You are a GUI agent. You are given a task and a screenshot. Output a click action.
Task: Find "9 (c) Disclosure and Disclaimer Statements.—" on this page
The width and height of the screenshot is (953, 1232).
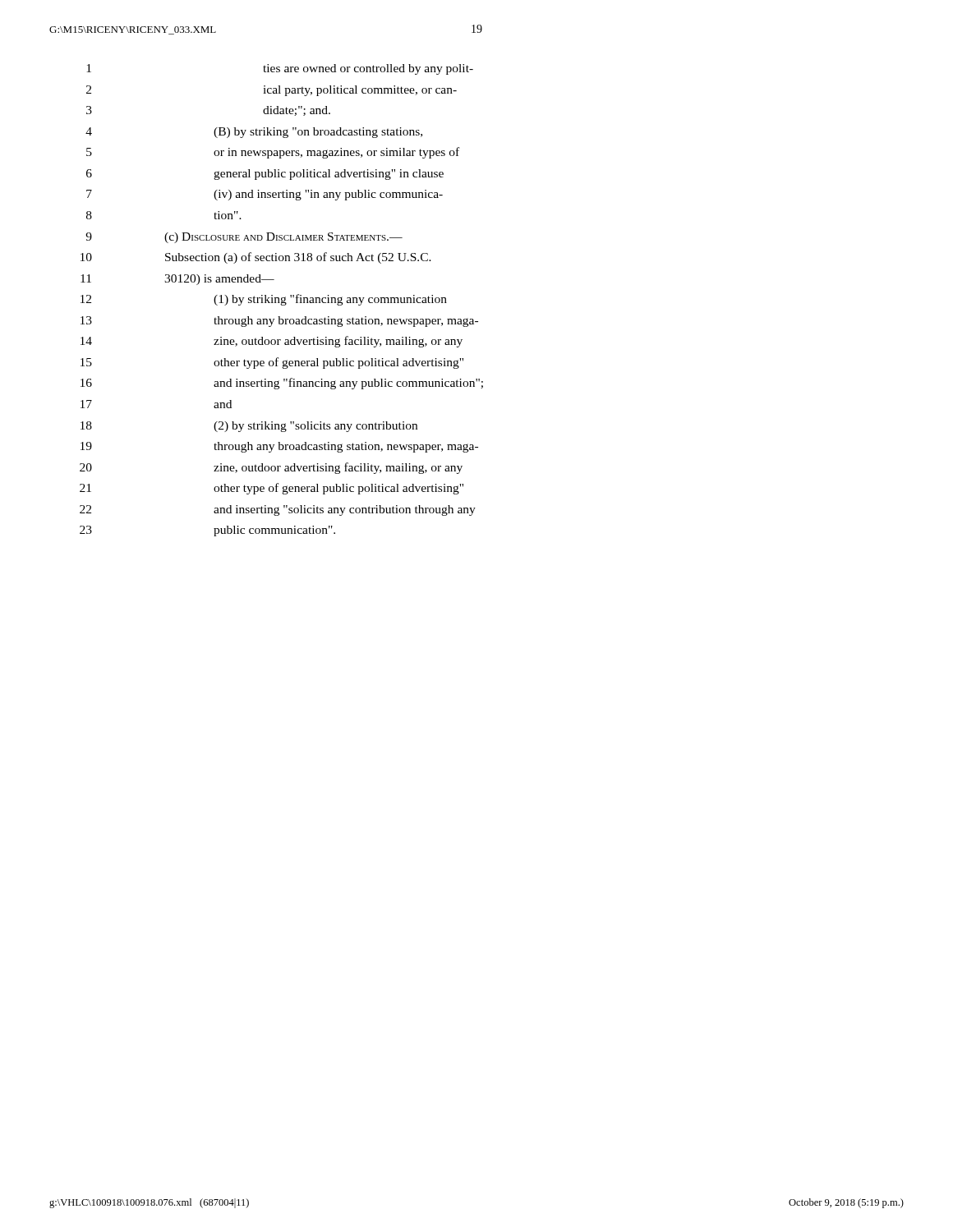244,238
